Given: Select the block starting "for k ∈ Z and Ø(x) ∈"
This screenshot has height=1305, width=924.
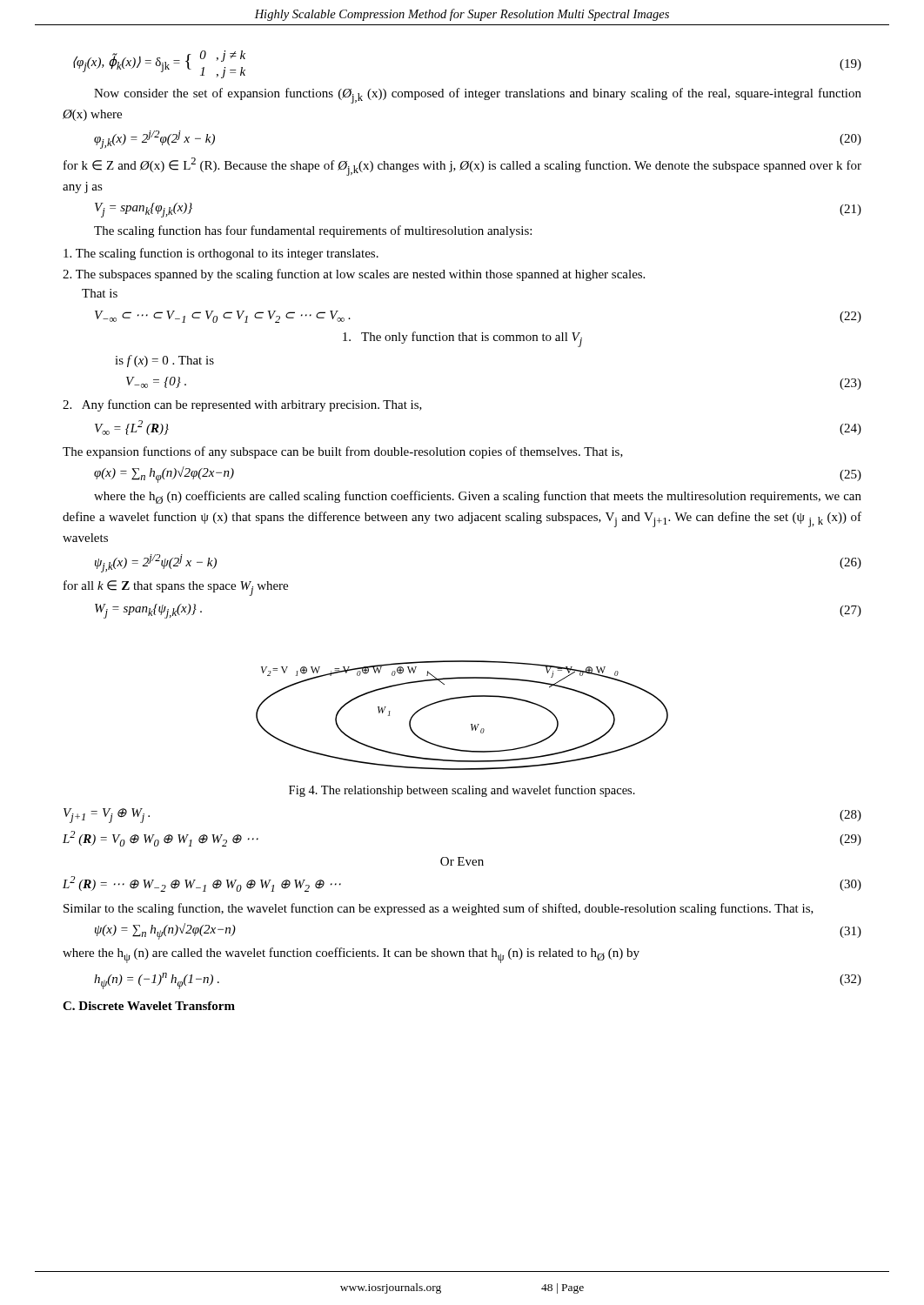Looking at the screenshot, I should pyautogui.click(x=462, y=175).
